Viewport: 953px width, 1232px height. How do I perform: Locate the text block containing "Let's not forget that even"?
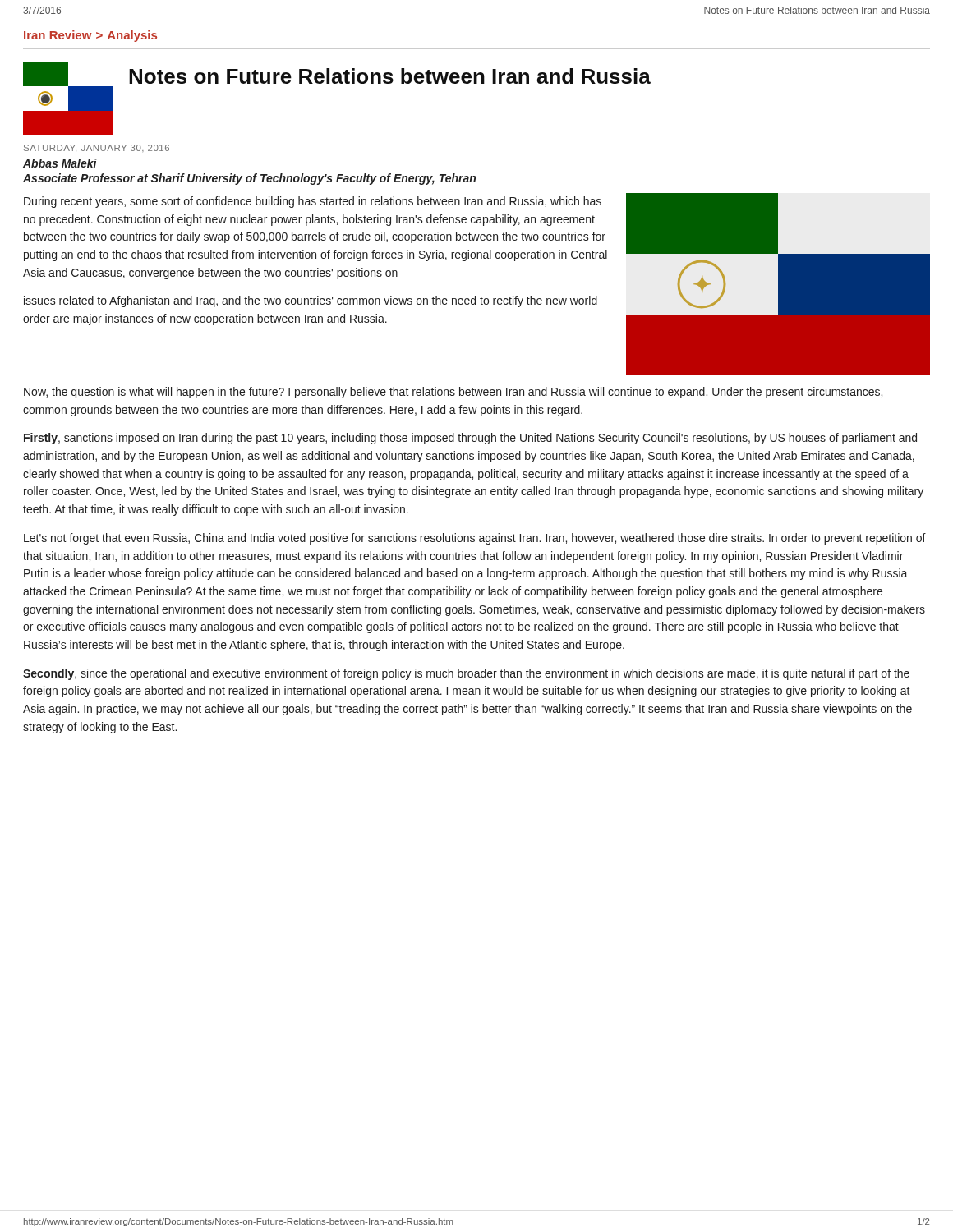click(x=474, y=591)
